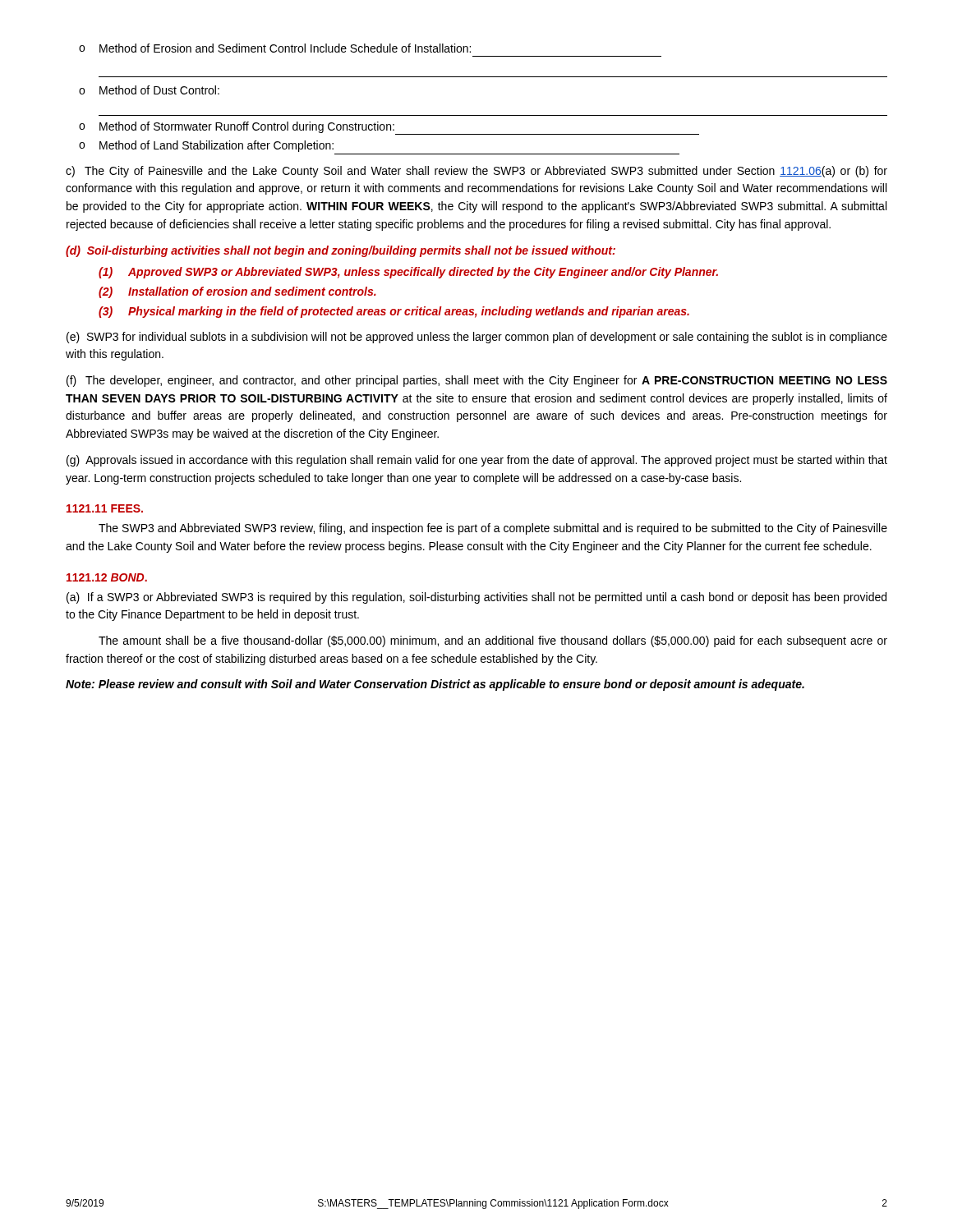Point to the block beginning "(g) Approvals issued"
This screenshot has width=953, height=1232.
coord(476,469)
